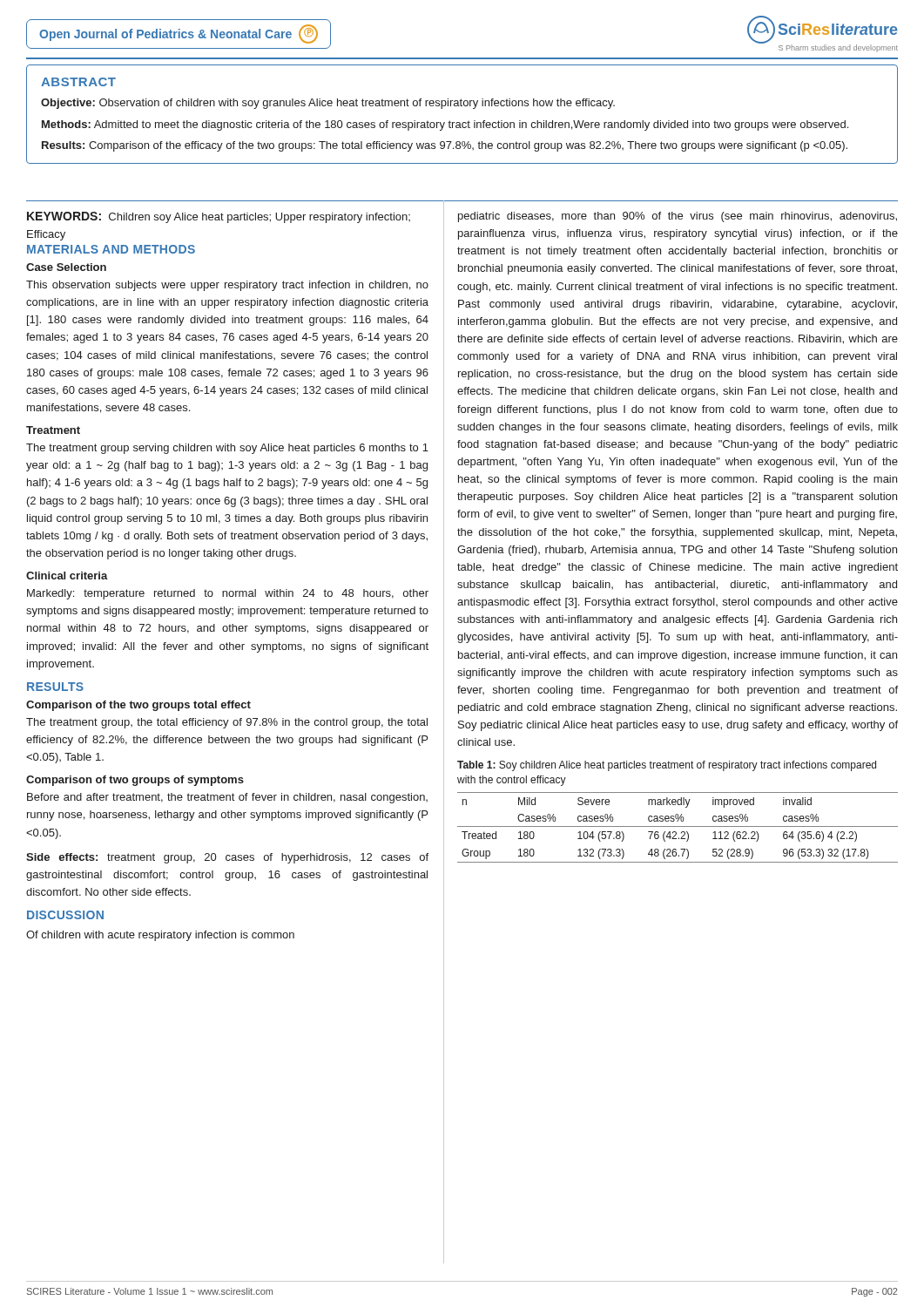Locate the text block containing "Side effects: treatment group, 20 cases of hyperhidrosis,"

tap(227, 874)
